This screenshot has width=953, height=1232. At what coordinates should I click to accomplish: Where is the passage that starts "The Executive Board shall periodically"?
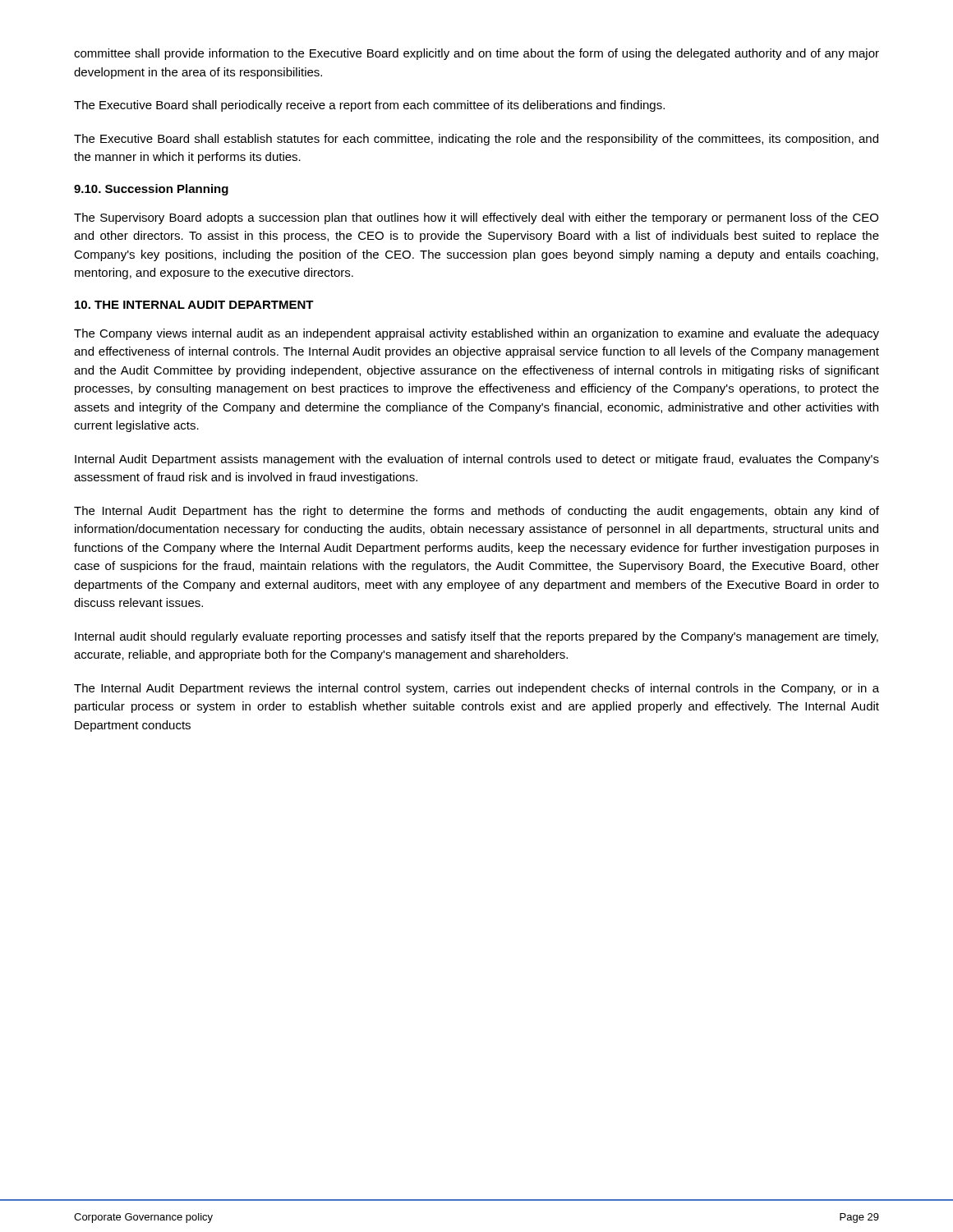(x=370, y=105)
